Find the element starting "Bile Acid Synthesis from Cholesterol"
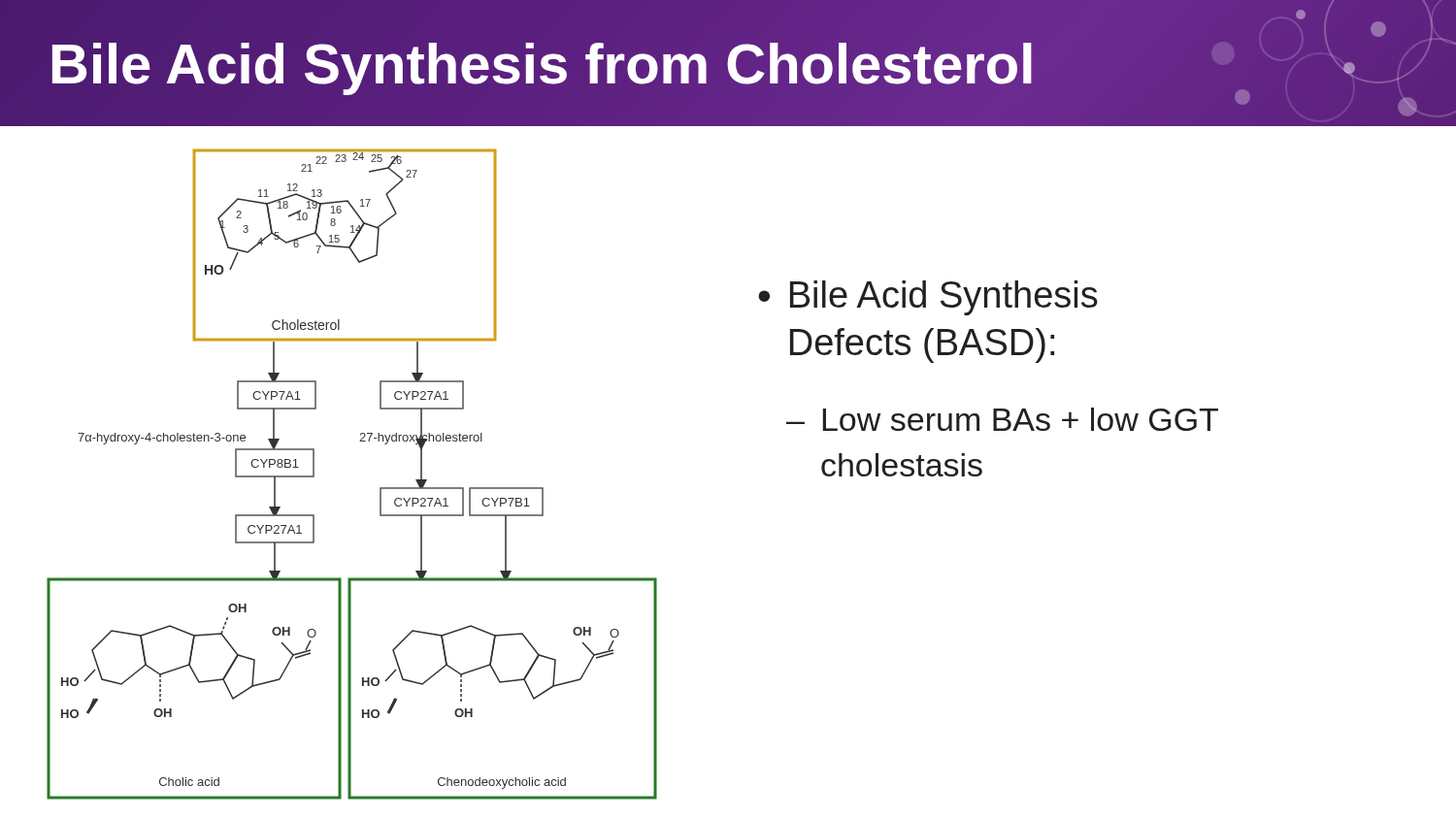This screenshot has height=819, width=1456. click(x=752, y=63)
